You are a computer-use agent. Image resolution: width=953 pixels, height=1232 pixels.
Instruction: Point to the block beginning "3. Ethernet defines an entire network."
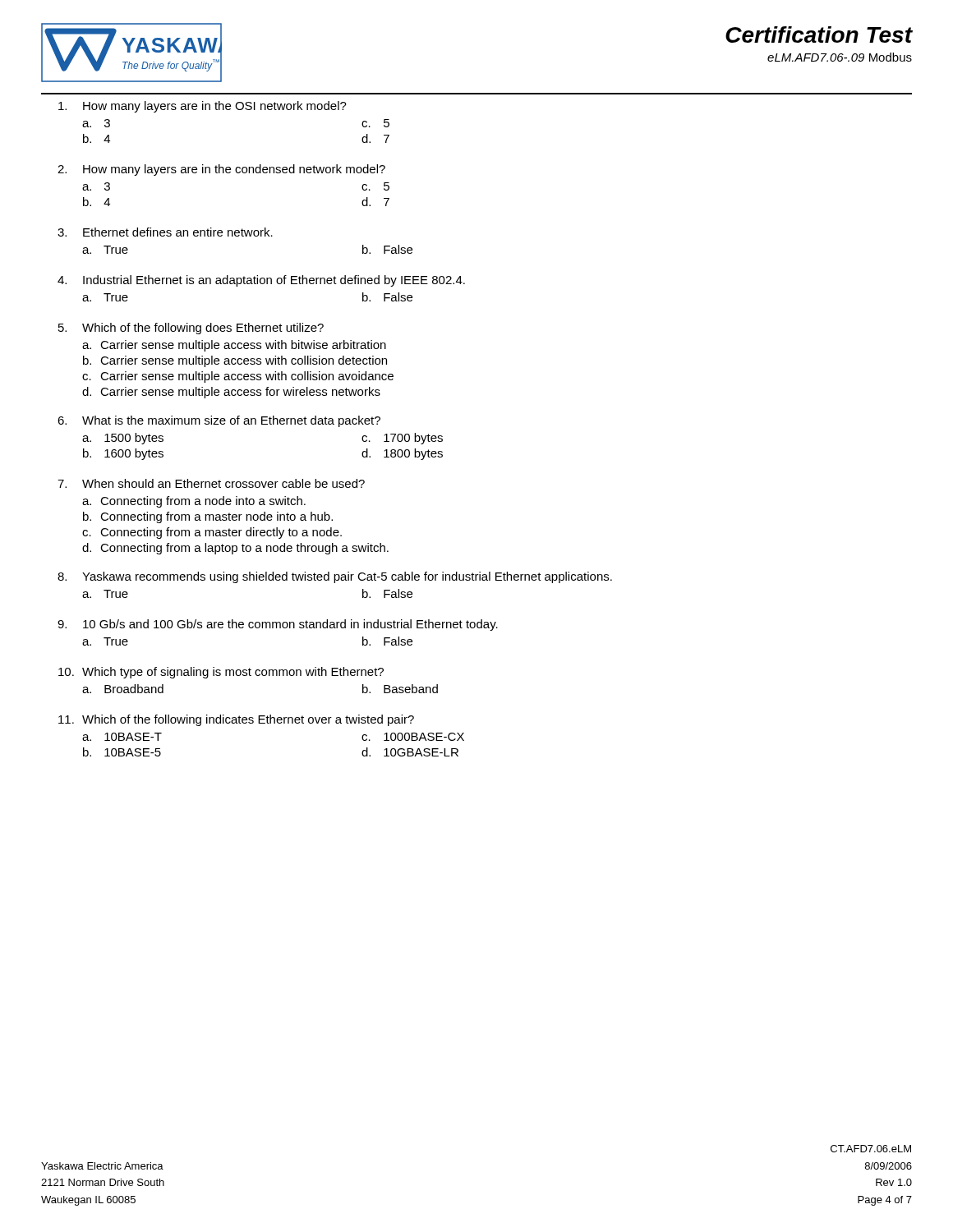coord(165,232)
